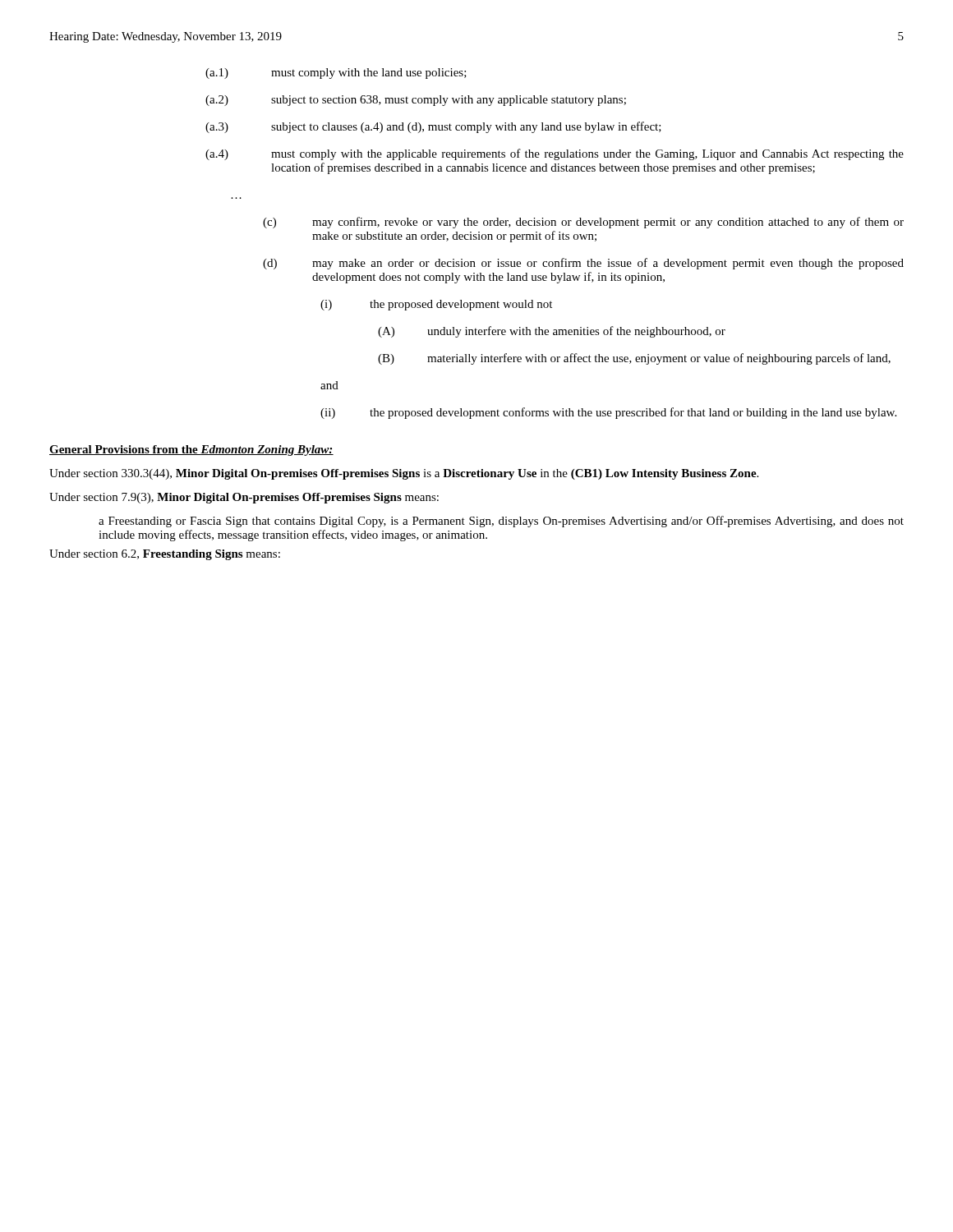Point to the block beginning "Under section 330.3(44), Minor"
This screenshot has width=953, height=1232.
point(404,473)
